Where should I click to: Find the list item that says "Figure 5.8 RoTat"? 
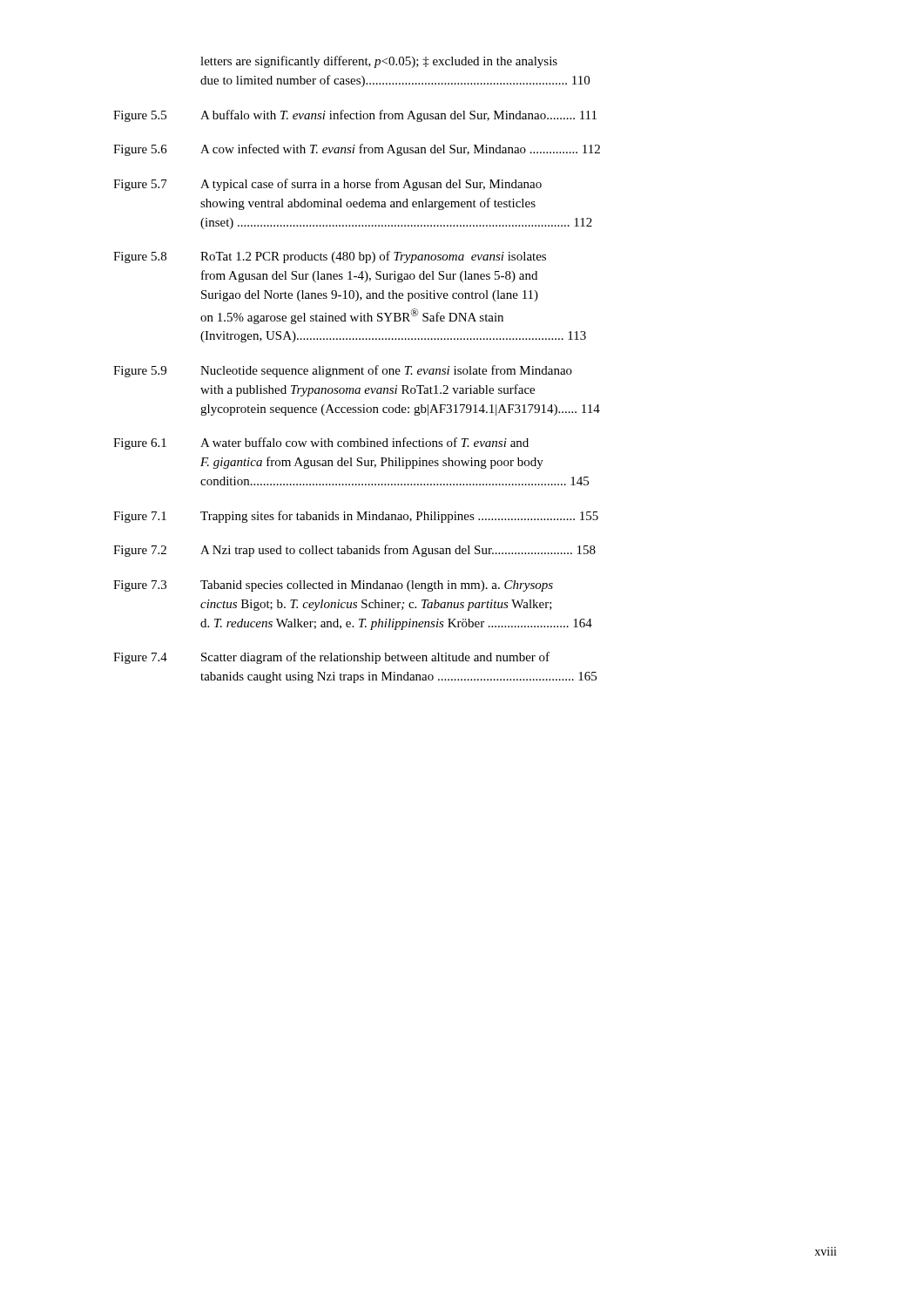pos(475,297)
